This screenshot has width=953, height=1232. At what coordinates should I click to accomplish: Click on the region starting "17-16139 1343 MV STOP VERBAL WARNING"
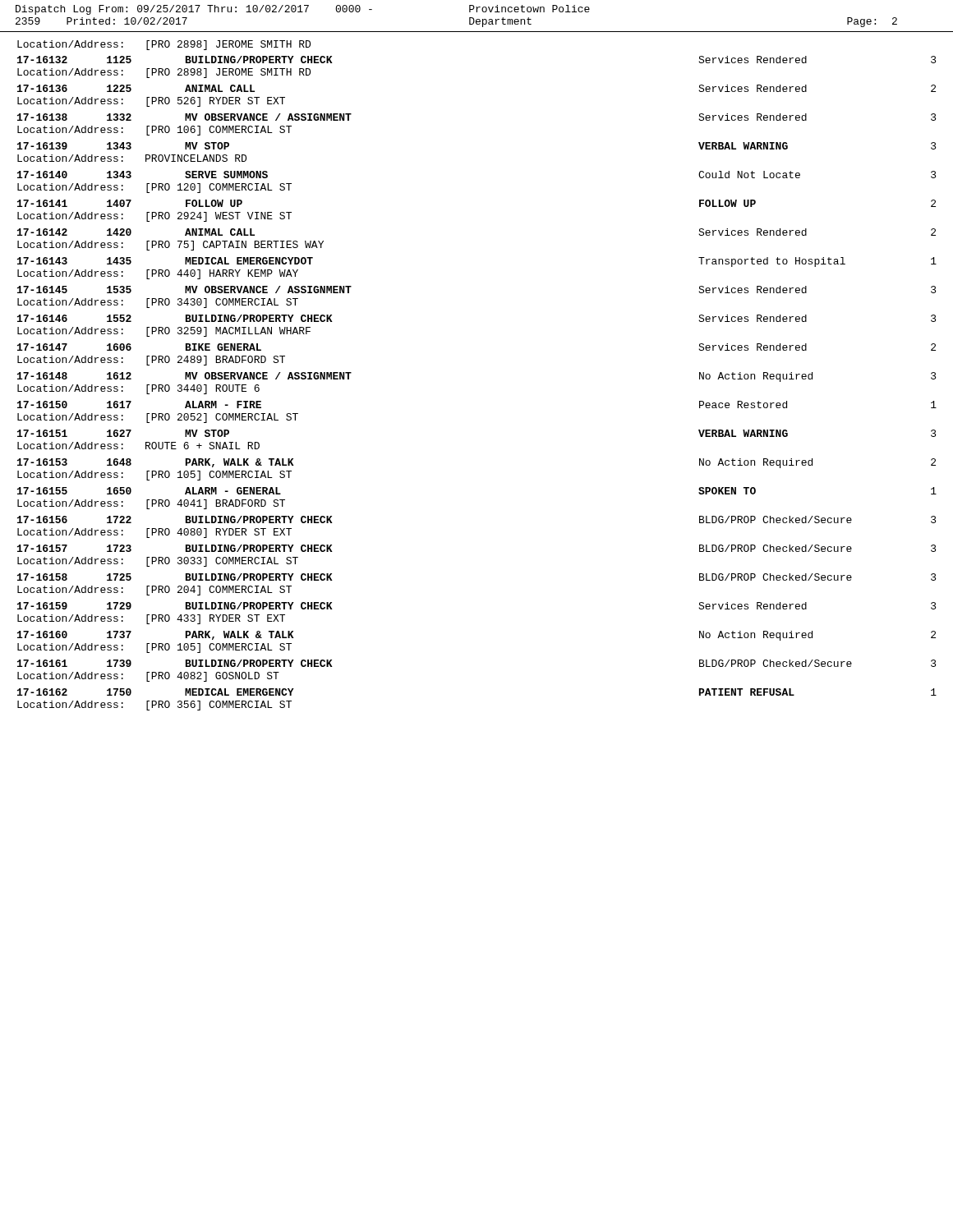[x=39, y=146]
